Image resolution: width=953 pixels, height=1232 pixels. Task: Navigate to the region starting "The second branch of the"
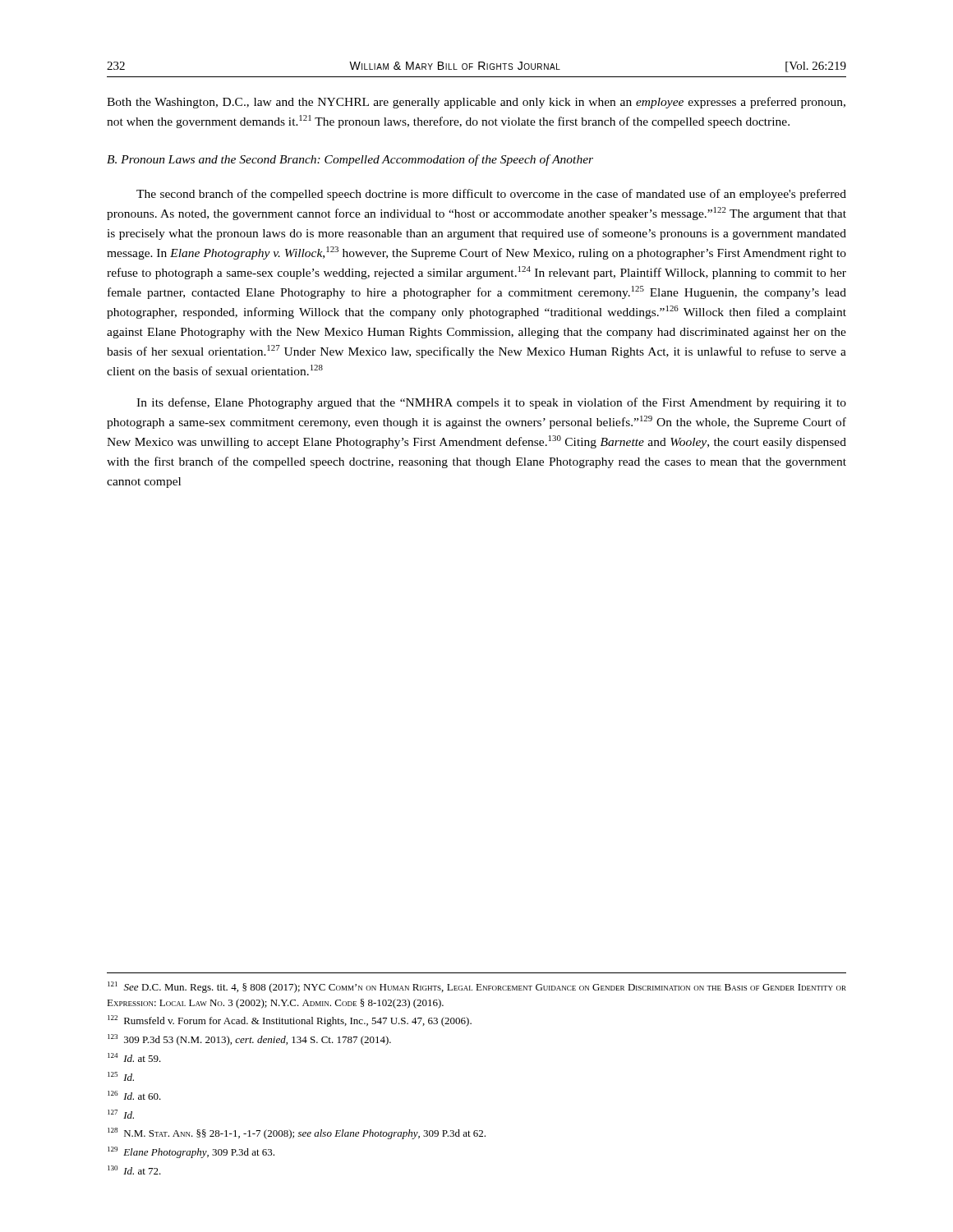click(x=476, y=283)
